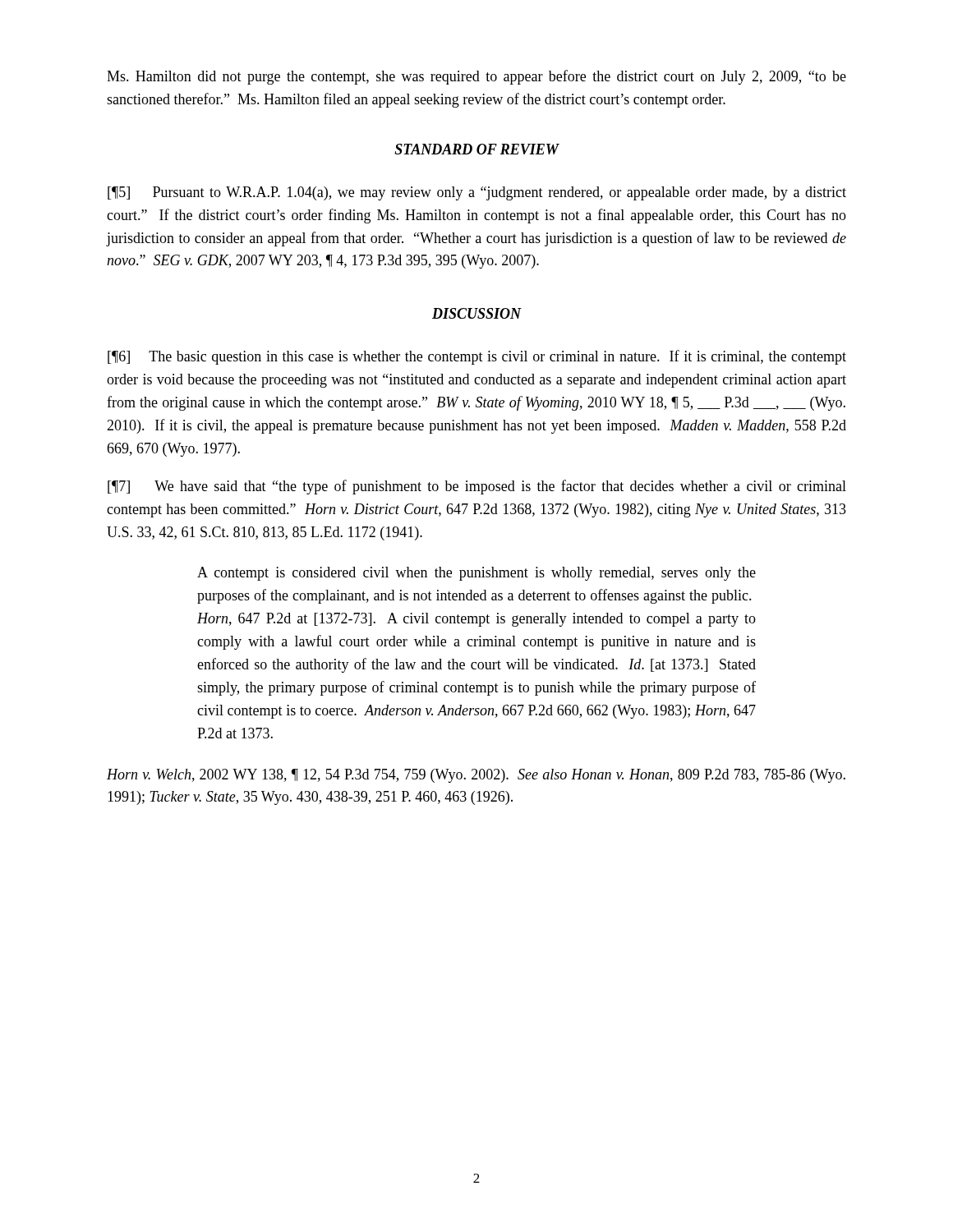The height and width of the screenshot is (1232, 953).
Task: Locate the passage starting "[¶6] The basic question in this case"
Action: pyautogui.click(x=476, y=403)
